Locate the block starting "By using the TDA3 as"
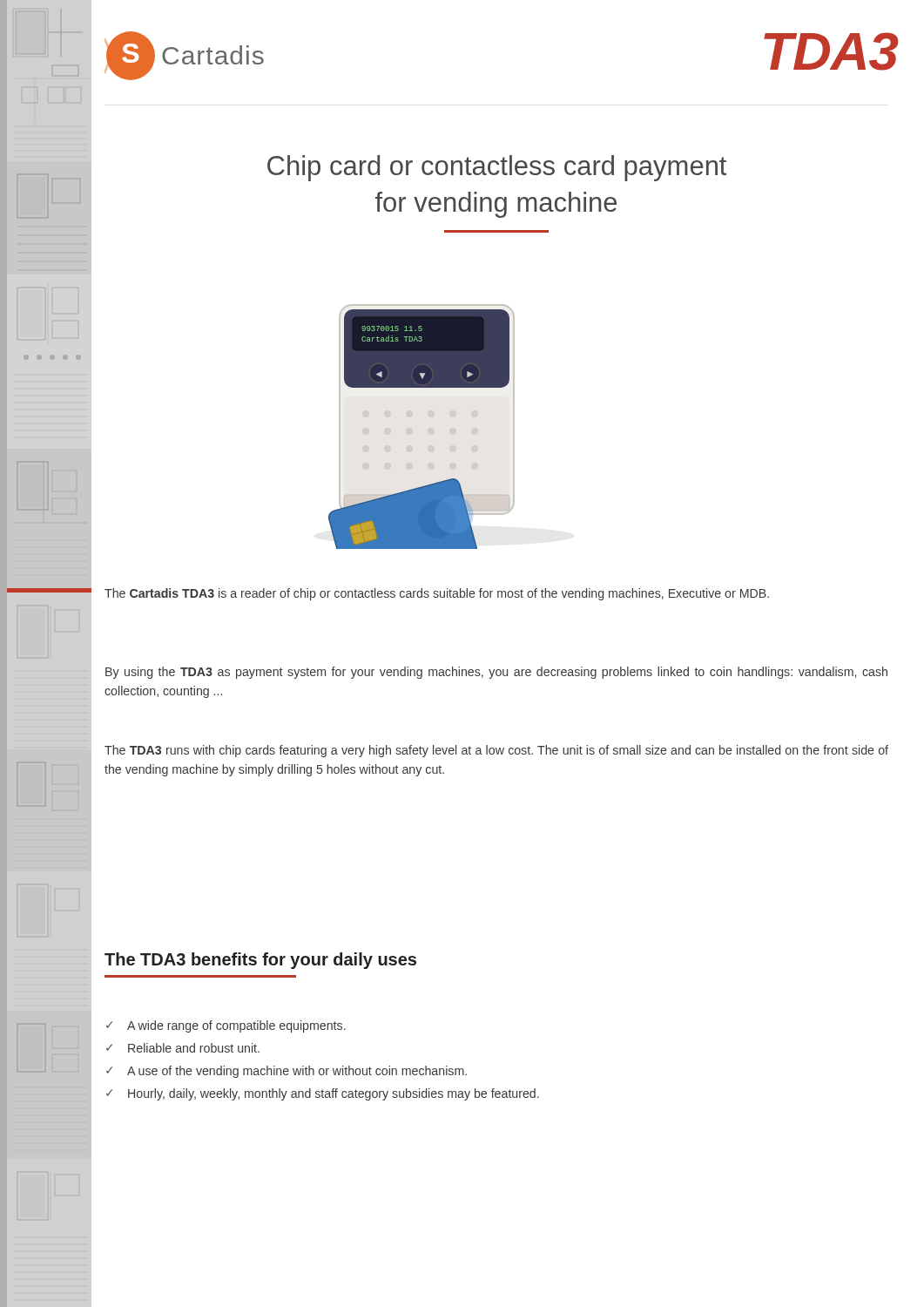Screen dimensions: 1307x924 496,681
